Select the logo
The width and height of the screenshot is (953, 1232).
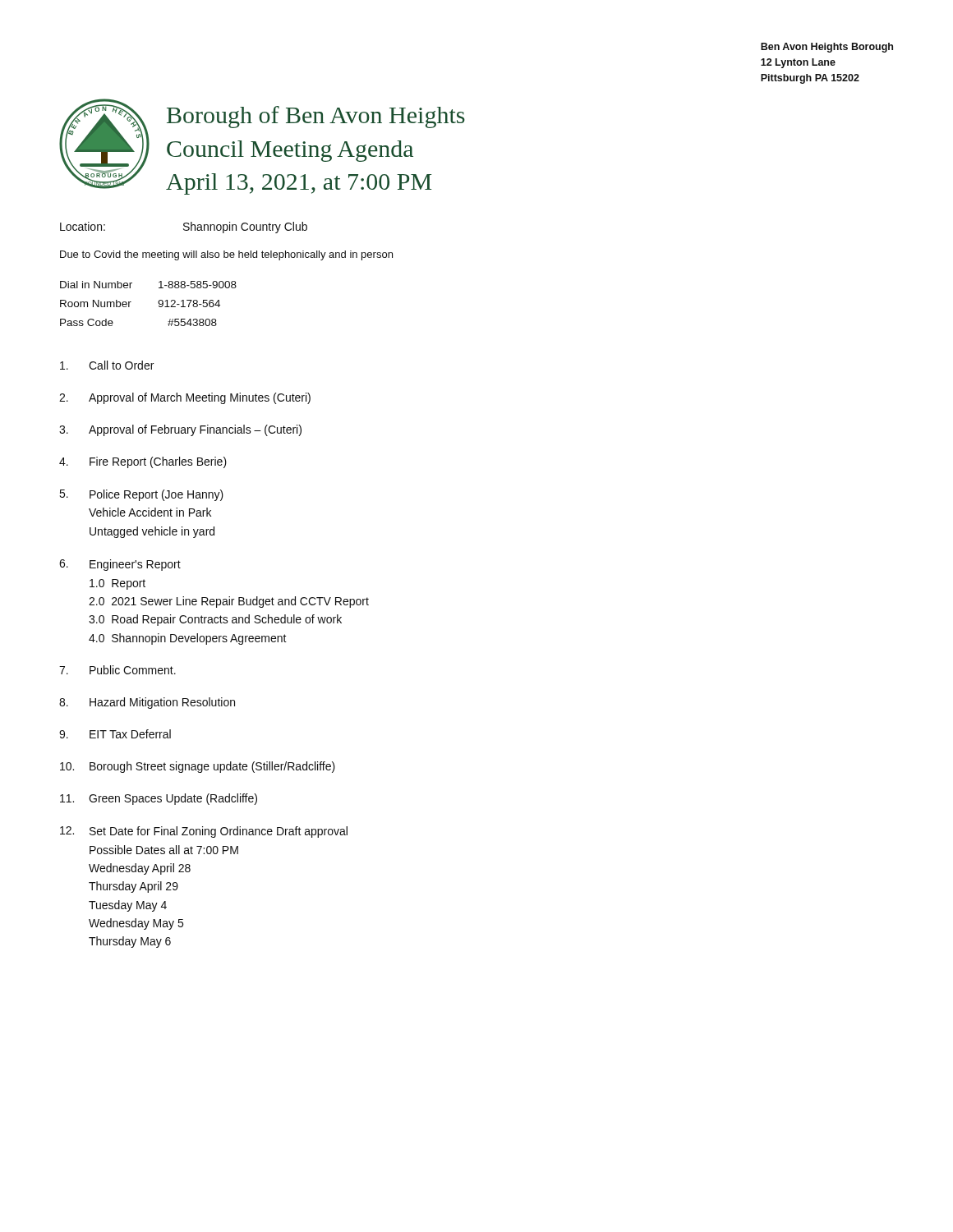(104, 144)
